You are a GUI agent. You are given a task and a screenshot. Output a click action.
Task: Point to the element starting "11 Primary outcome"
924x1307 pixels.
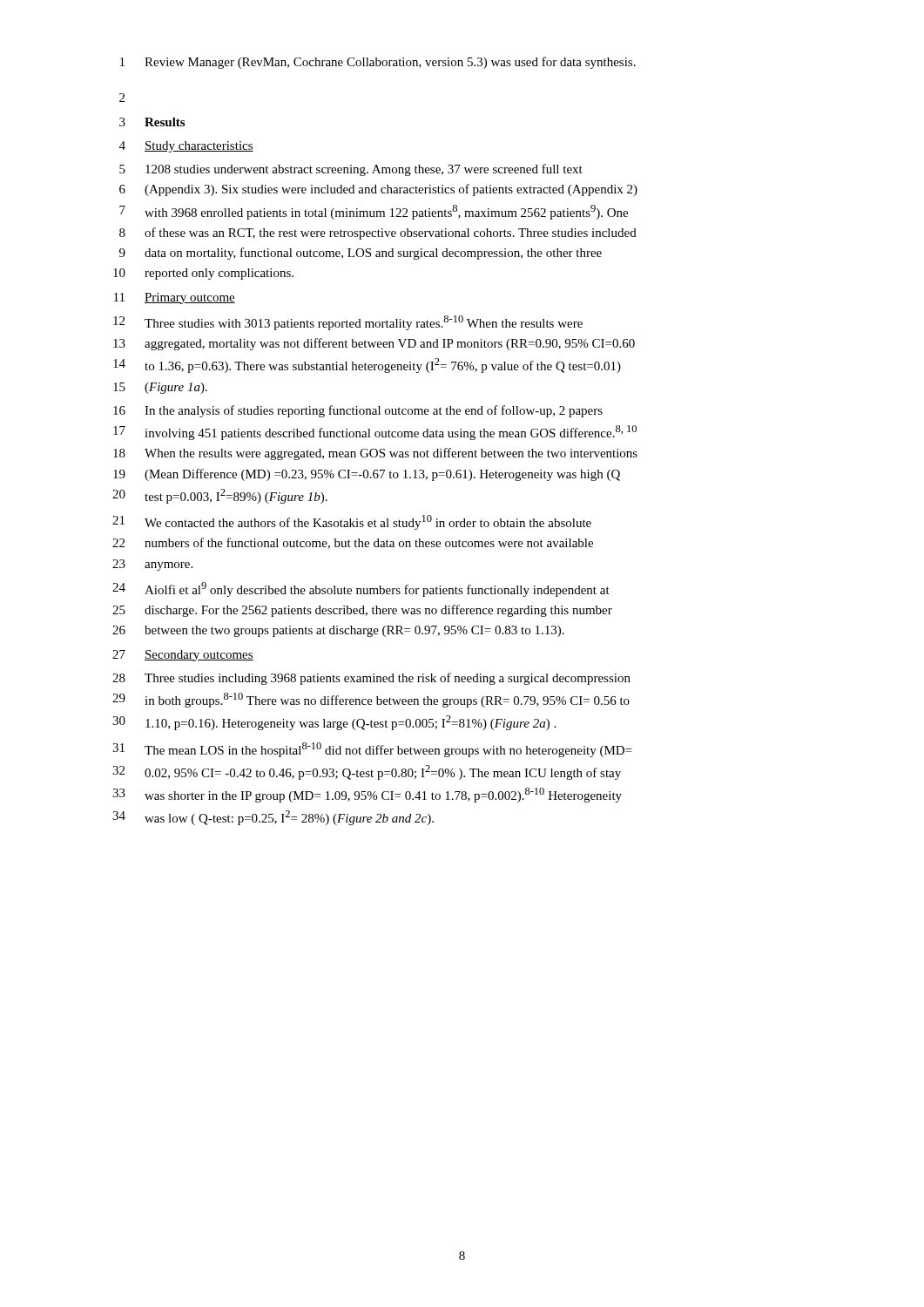(175, 298)
